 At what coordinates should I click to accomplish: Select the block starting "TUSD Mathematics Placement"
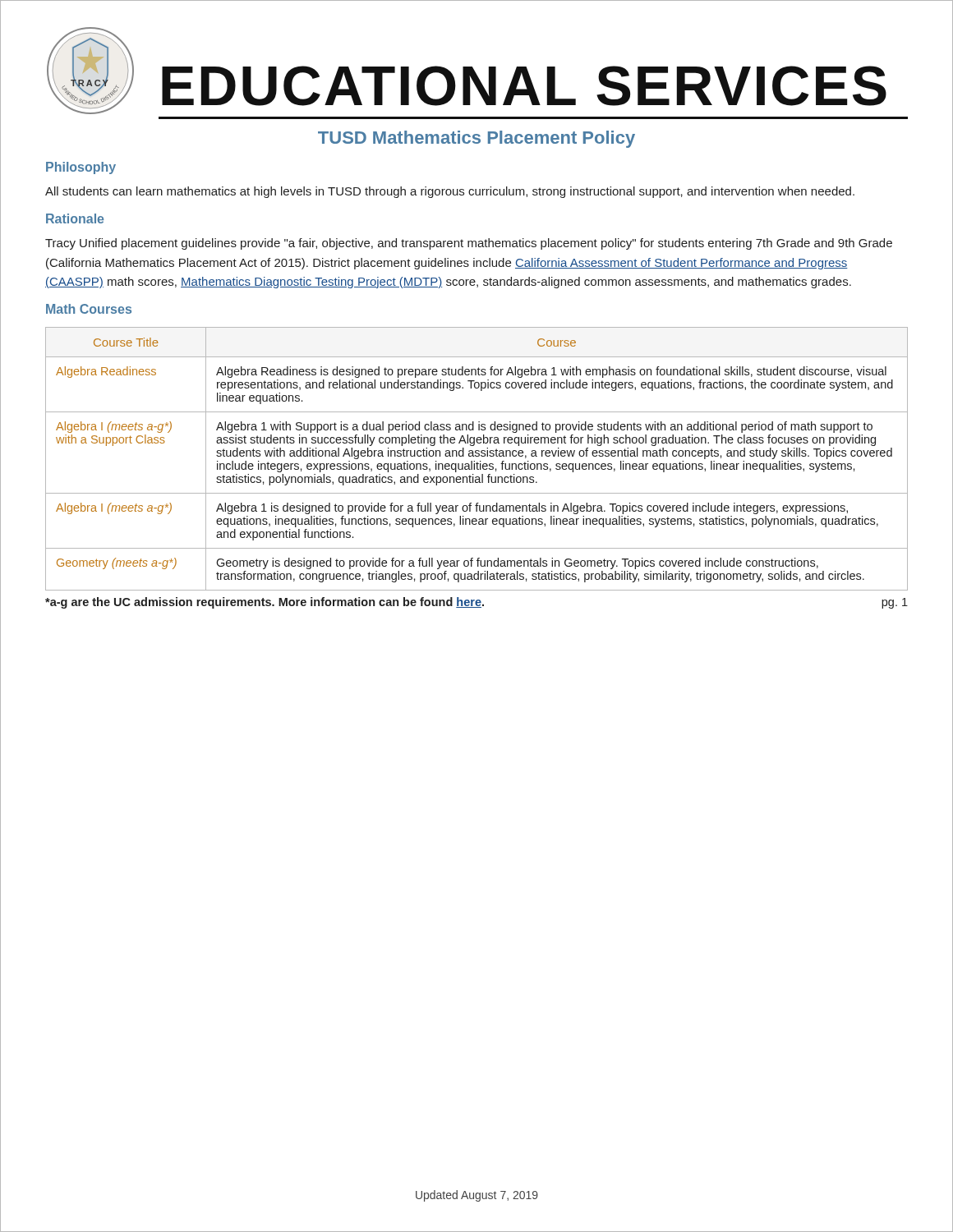click(x=476, y=138)
